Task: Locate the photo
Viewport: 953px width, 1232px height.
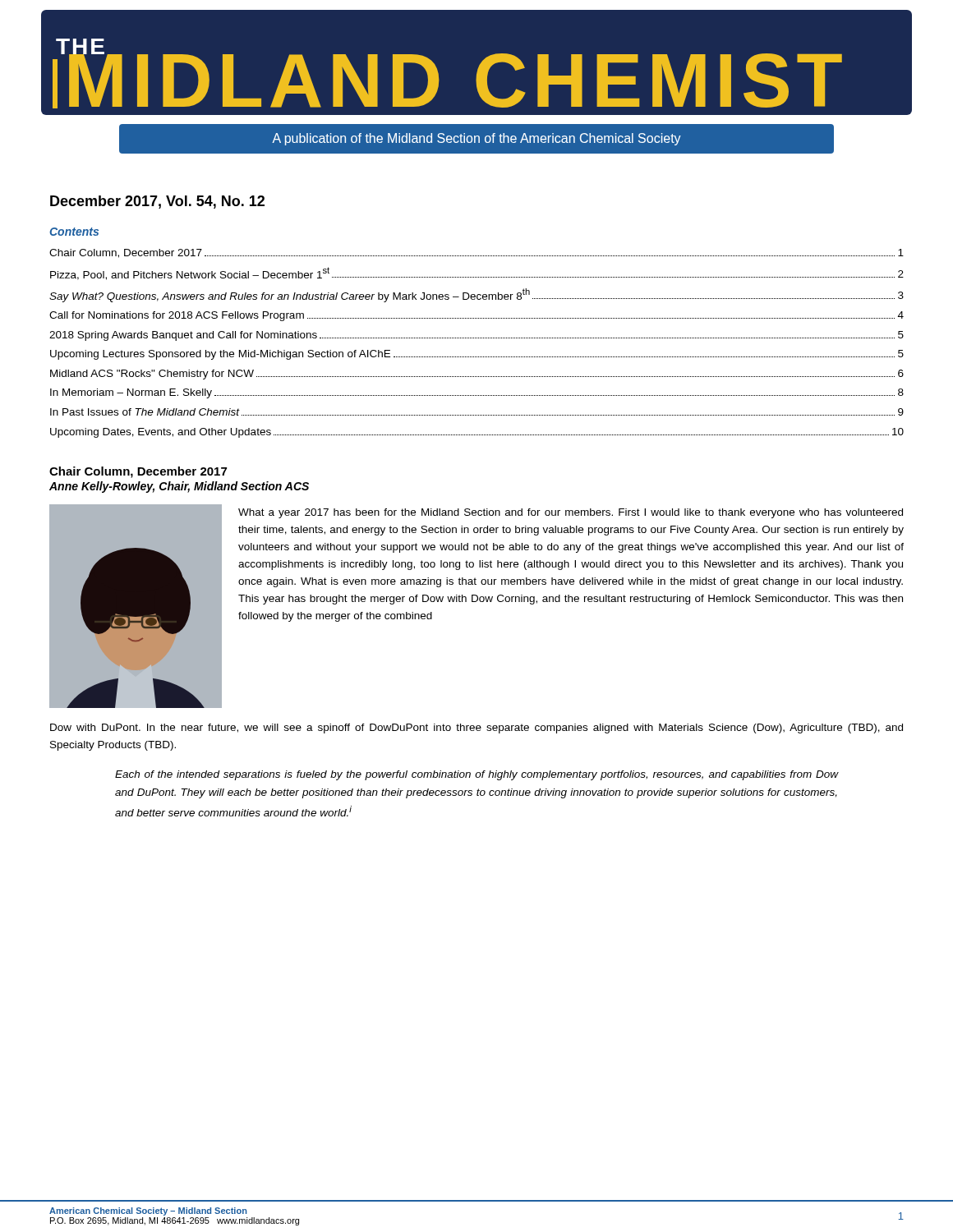Action: click(136, 606)
